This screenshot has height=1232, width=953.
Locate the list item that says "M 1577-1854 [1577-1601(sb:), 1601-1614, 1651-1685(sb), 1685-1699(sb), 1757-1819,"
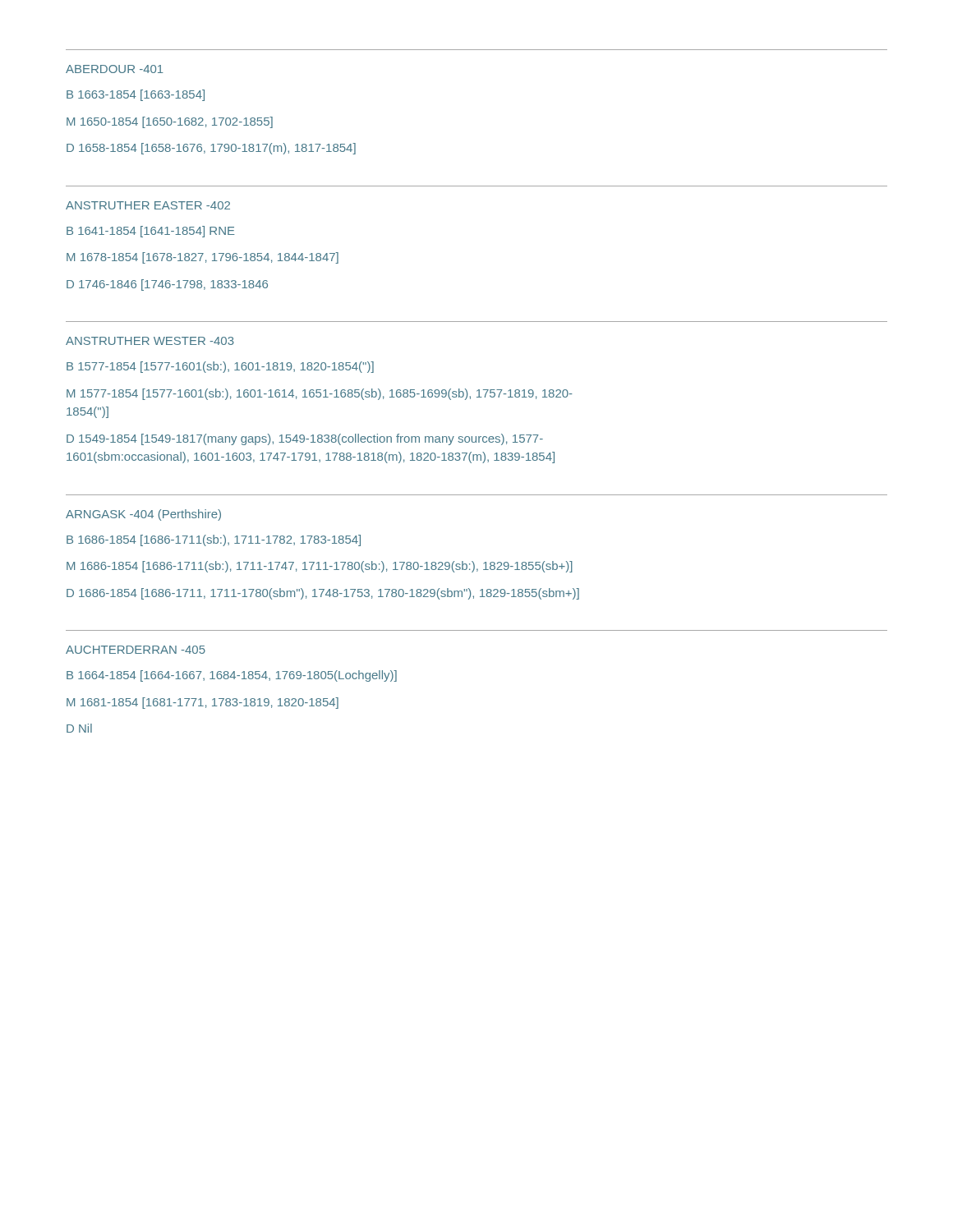click(x=319, y=402)
